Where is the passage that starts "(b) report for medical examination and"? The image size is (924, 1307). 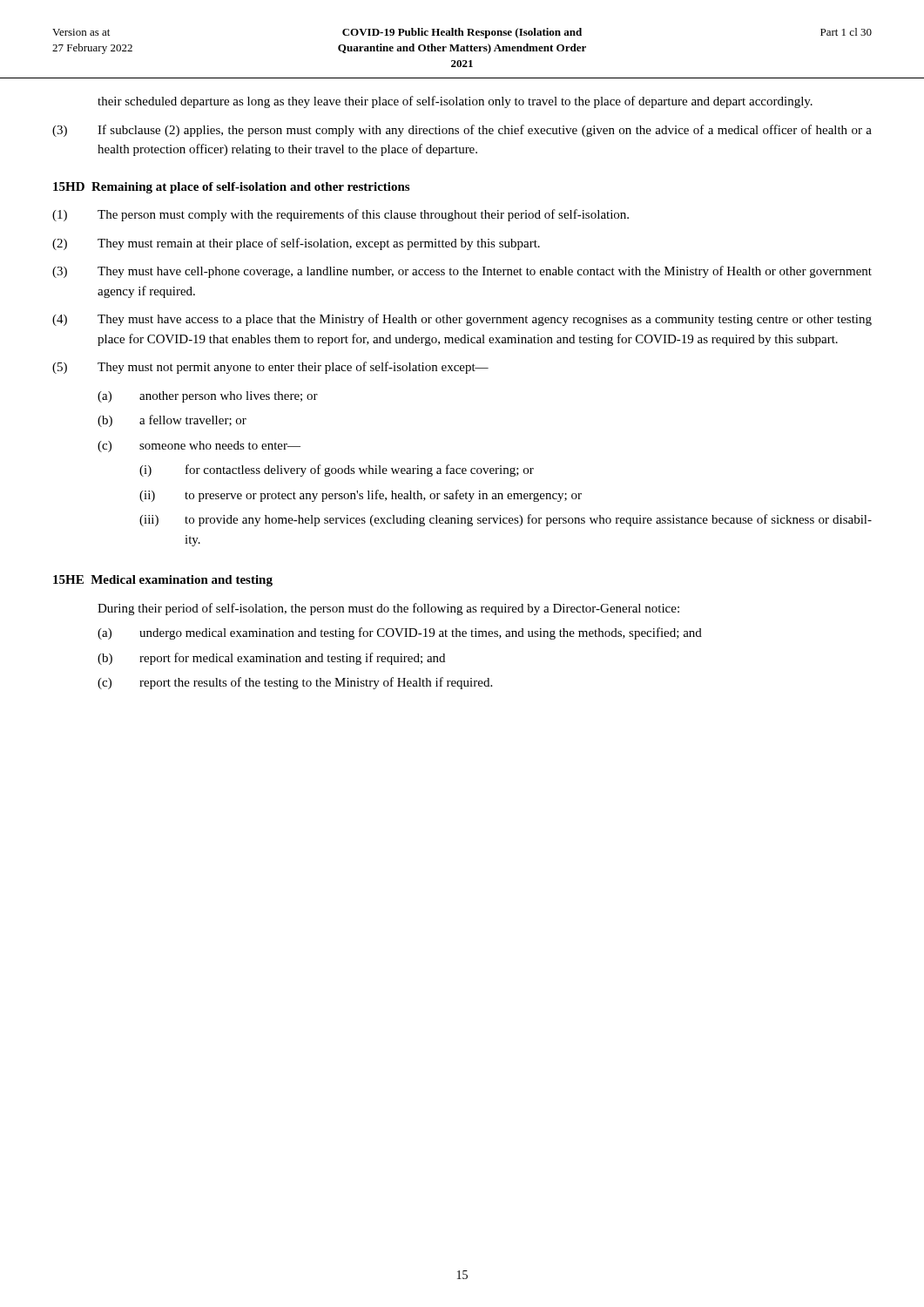(271, 659)
